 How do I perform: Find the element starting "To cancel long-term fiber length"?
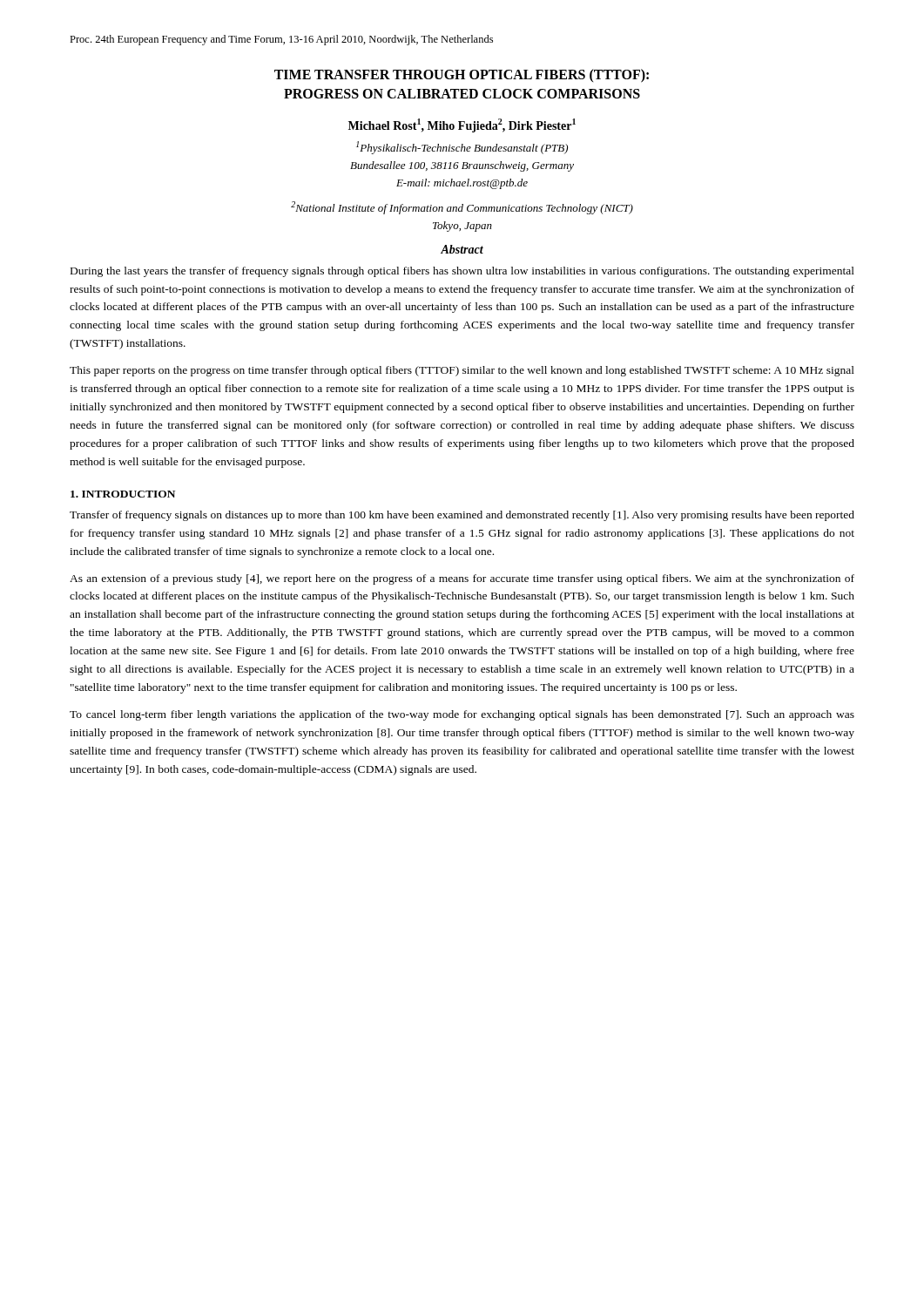click(x=462, y=741)
